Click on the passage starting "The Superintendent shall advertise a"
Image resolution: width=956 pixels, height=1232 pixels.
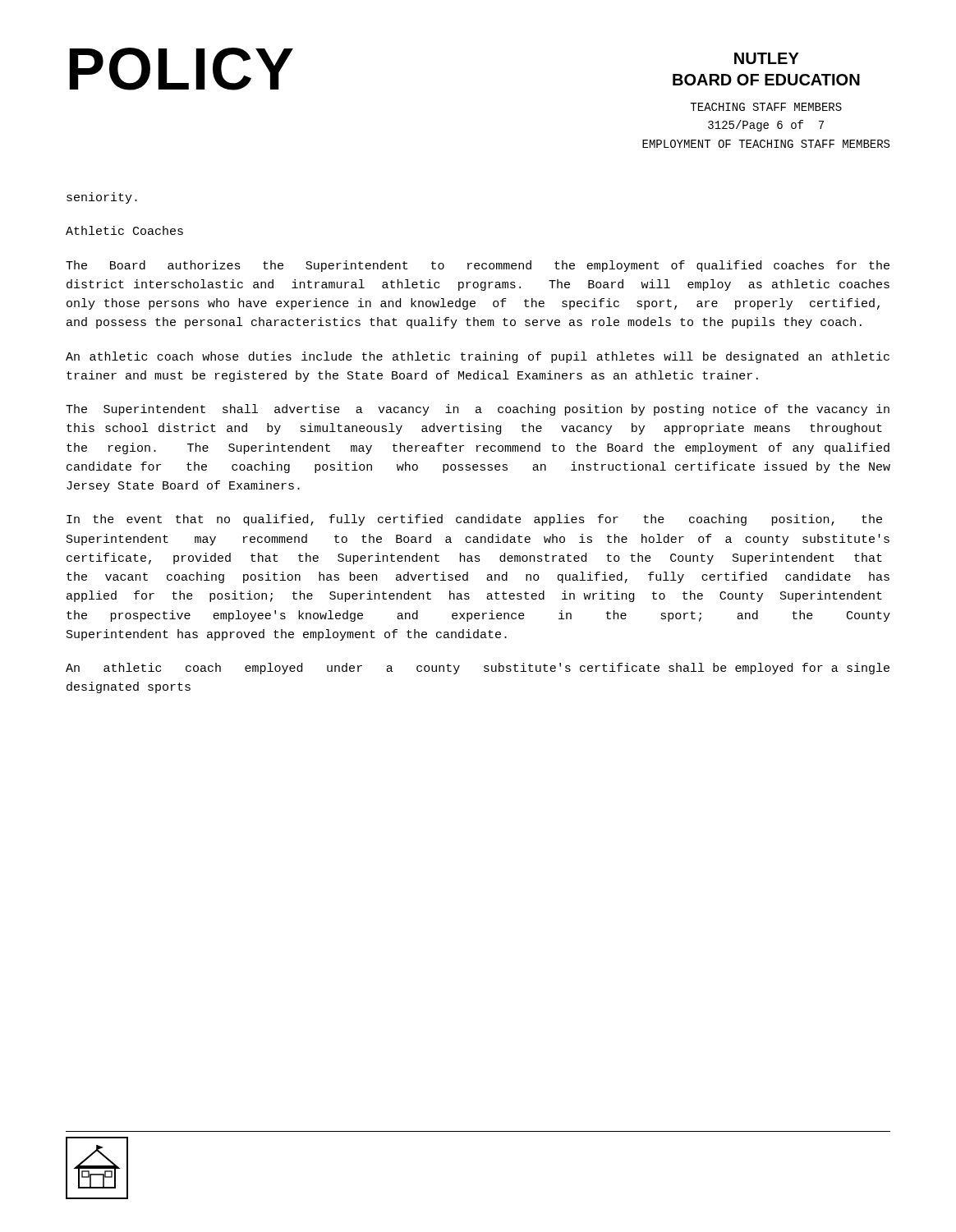pos(478,448)
